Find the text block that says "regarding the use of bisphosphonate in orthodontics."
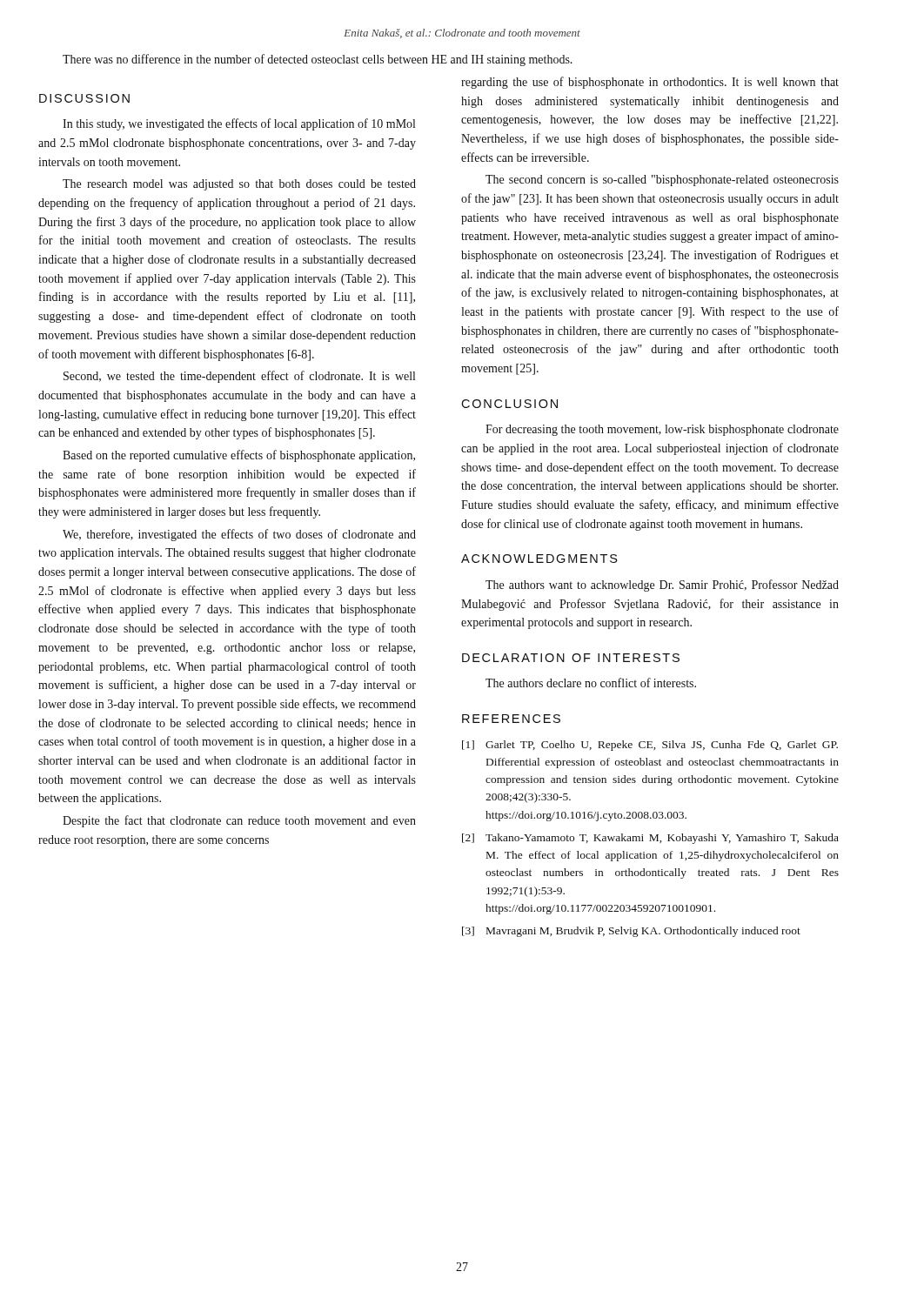924x1305 pixels. (x=650, y=226)
